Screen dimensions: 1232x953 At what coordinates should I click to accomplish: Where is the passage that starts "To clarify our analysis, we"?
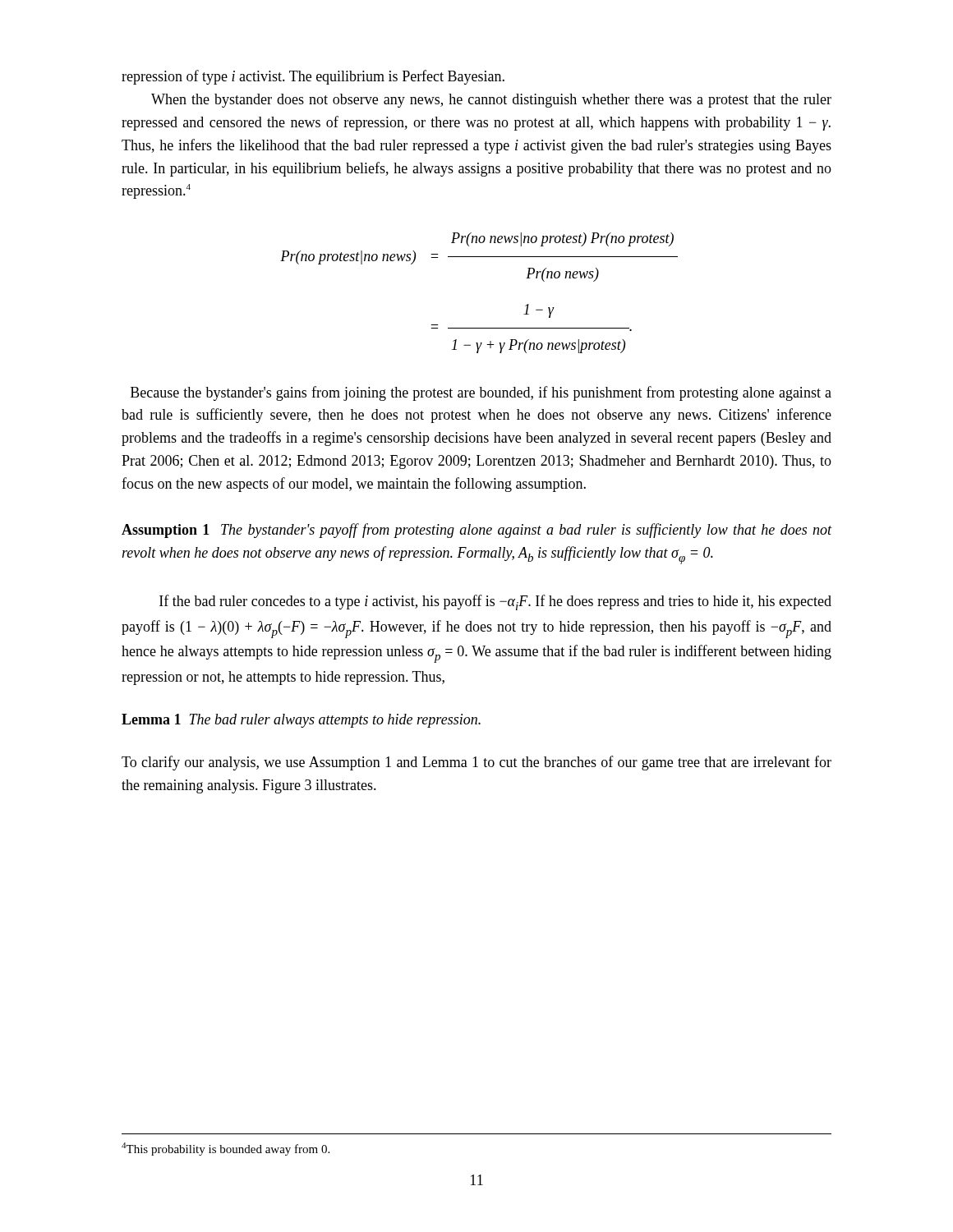(x=476, y=774)
